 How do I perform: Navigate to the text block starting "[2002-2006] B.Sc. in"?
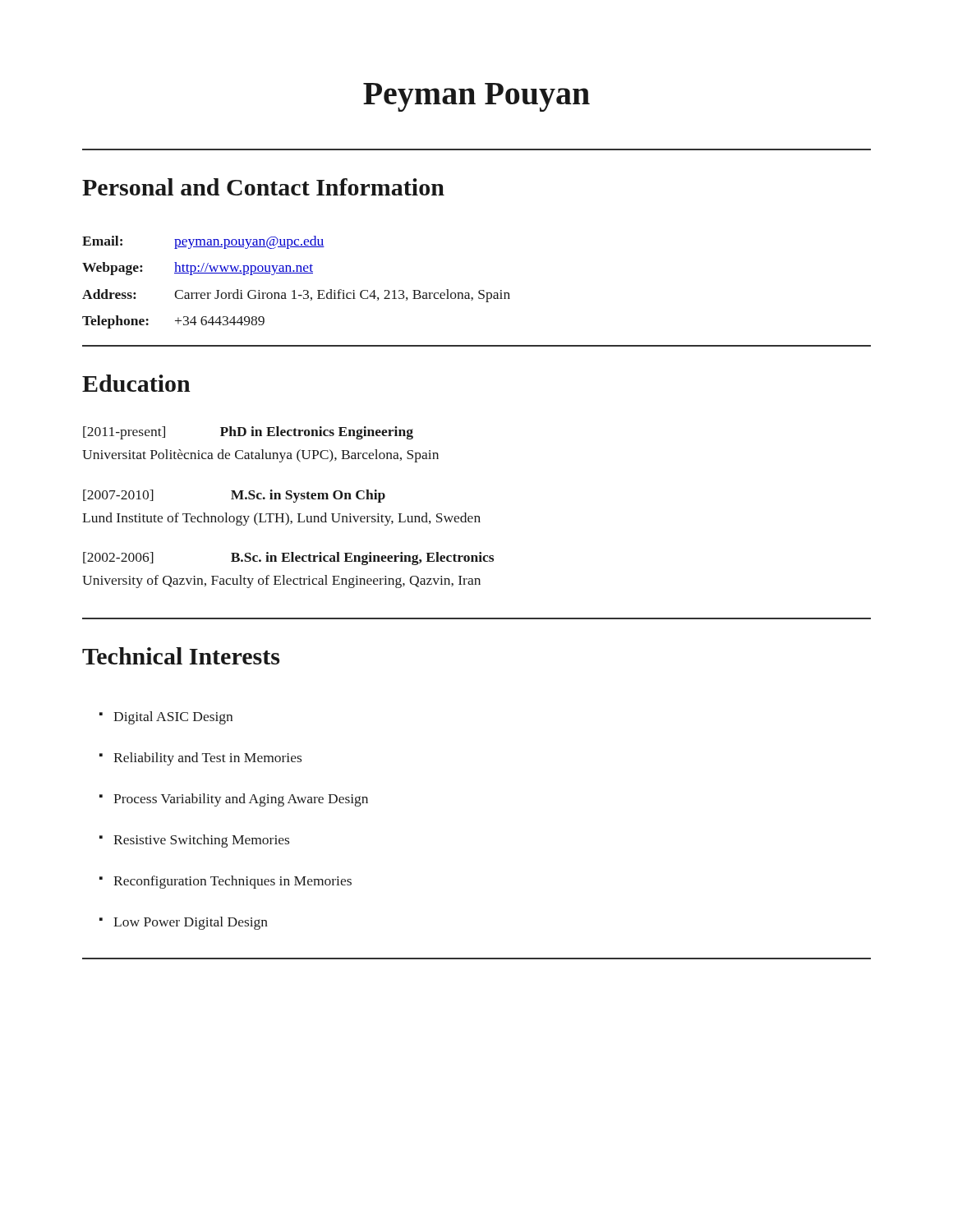[x=476, y=569]
